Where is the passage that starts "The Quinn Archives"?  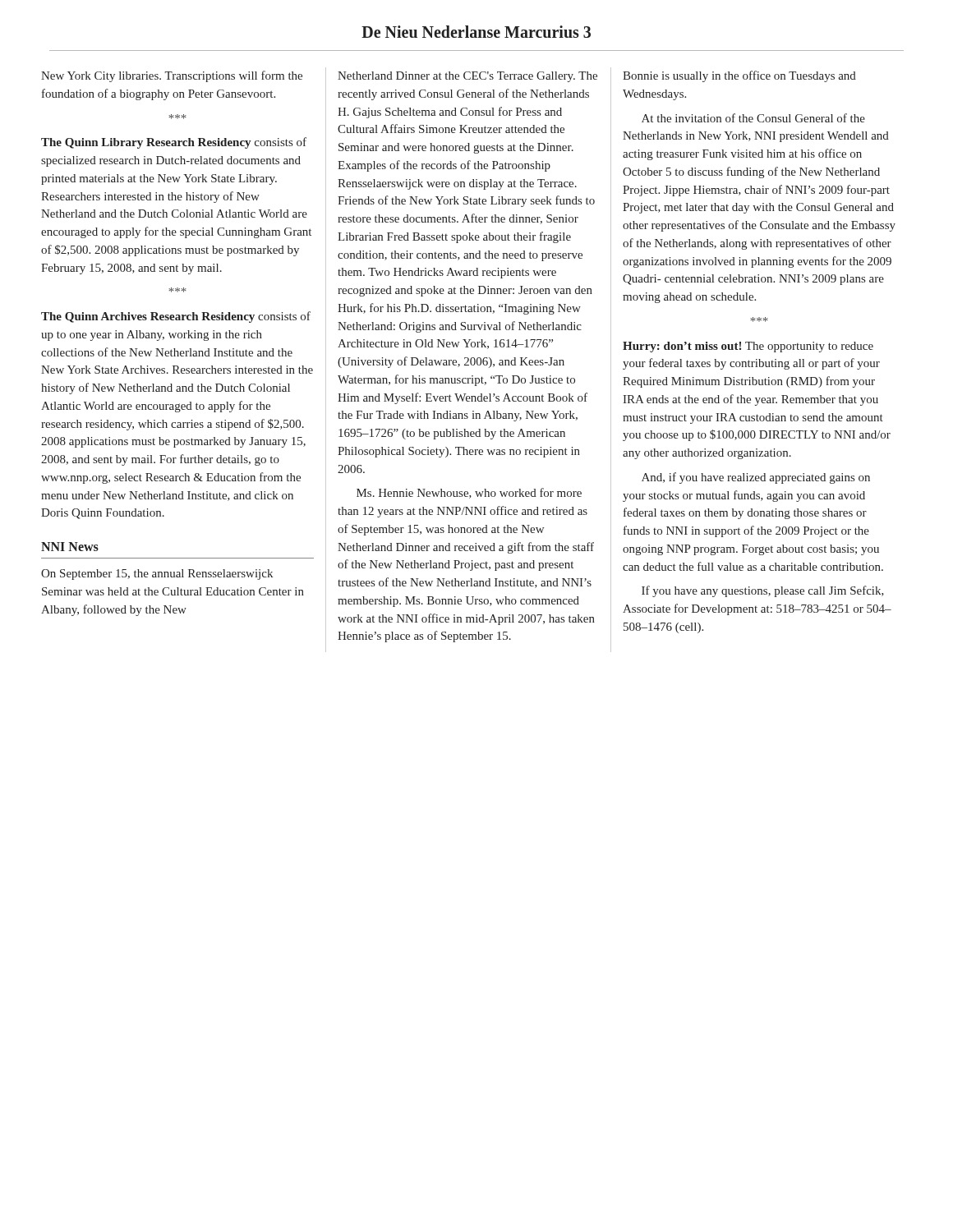(177, 415)
